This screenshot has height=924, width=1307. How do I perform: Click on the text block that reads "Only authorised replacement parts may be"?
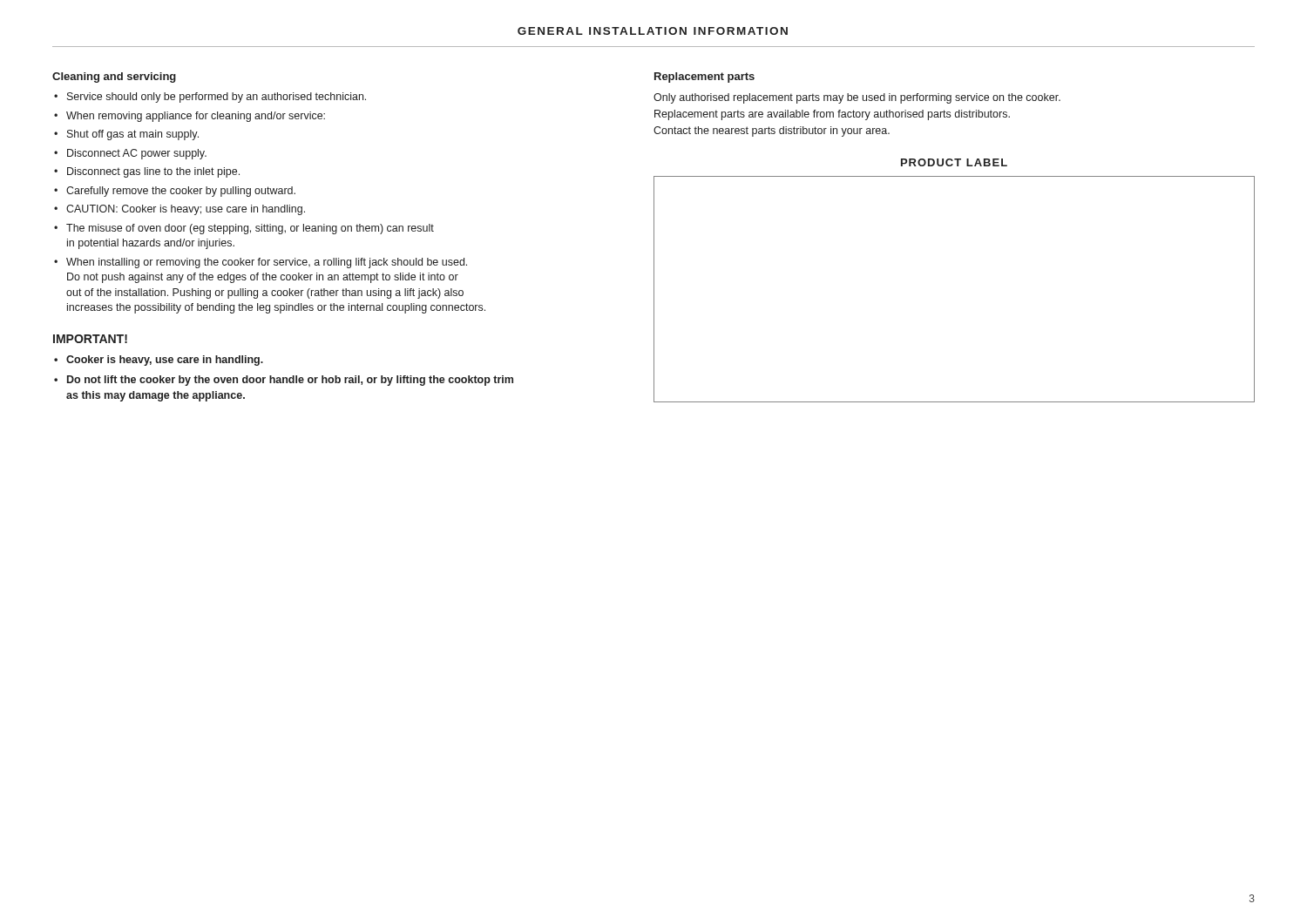(857, 114)
